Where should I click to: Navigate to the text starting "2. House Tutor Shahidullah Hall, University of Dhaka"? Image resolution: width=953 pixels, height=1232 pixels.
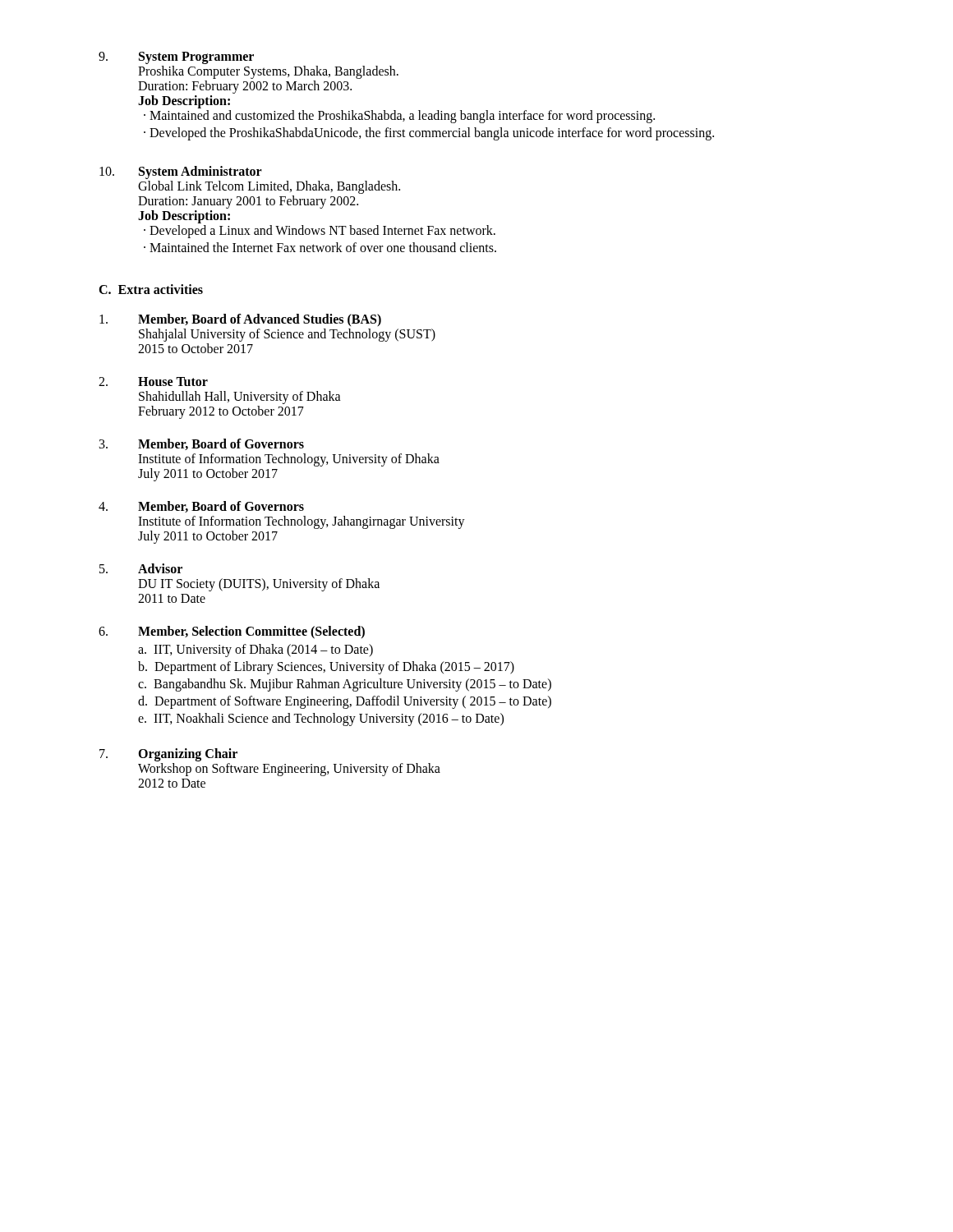click(153, 382)
